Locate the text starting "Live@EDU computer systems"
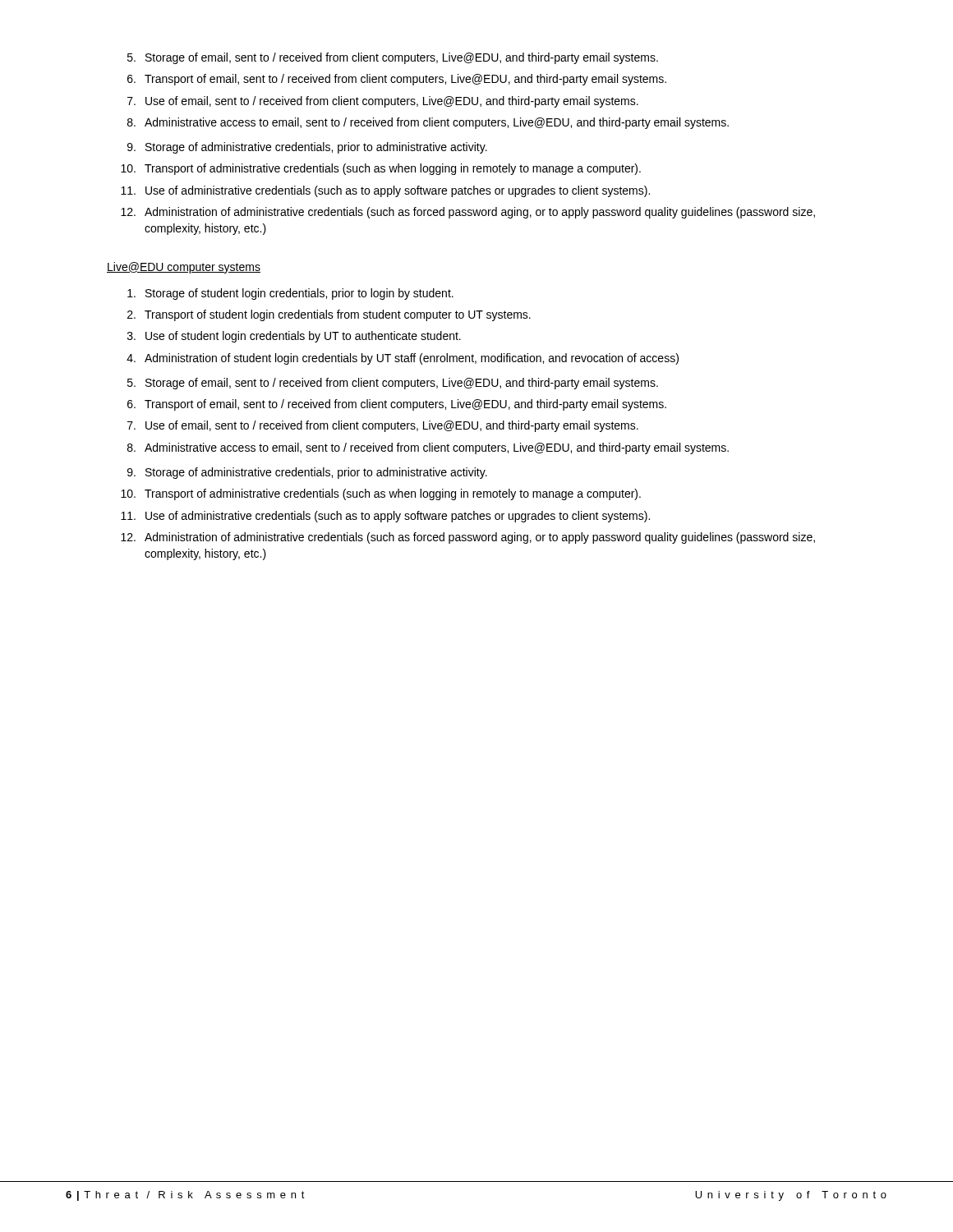Viewport: 953px width, 1232px height. click(x=184, y=267)
